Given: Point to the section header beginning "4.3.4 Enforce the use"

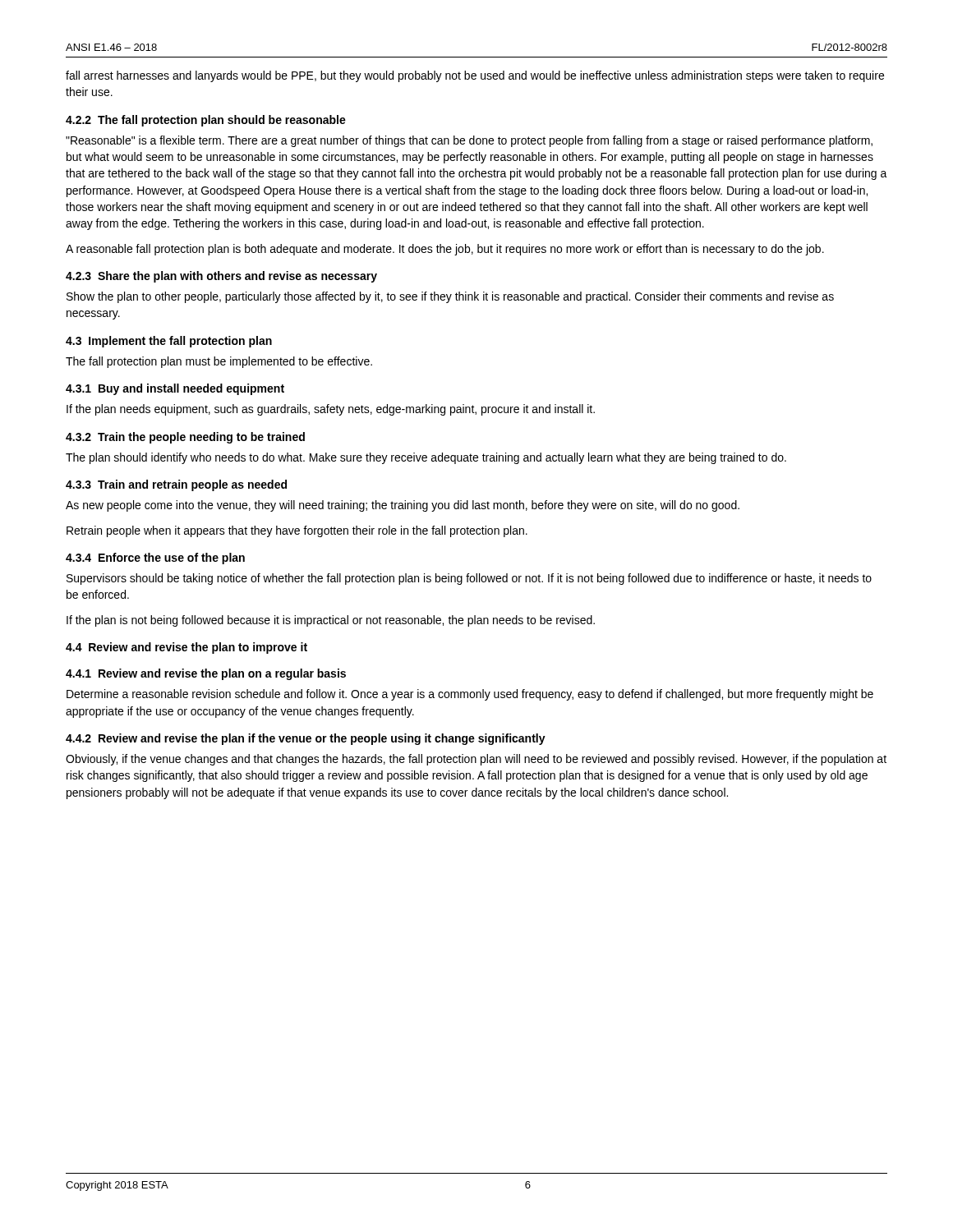Looking at the screenshot, I should pyautogui.click(x=156, y=558).
